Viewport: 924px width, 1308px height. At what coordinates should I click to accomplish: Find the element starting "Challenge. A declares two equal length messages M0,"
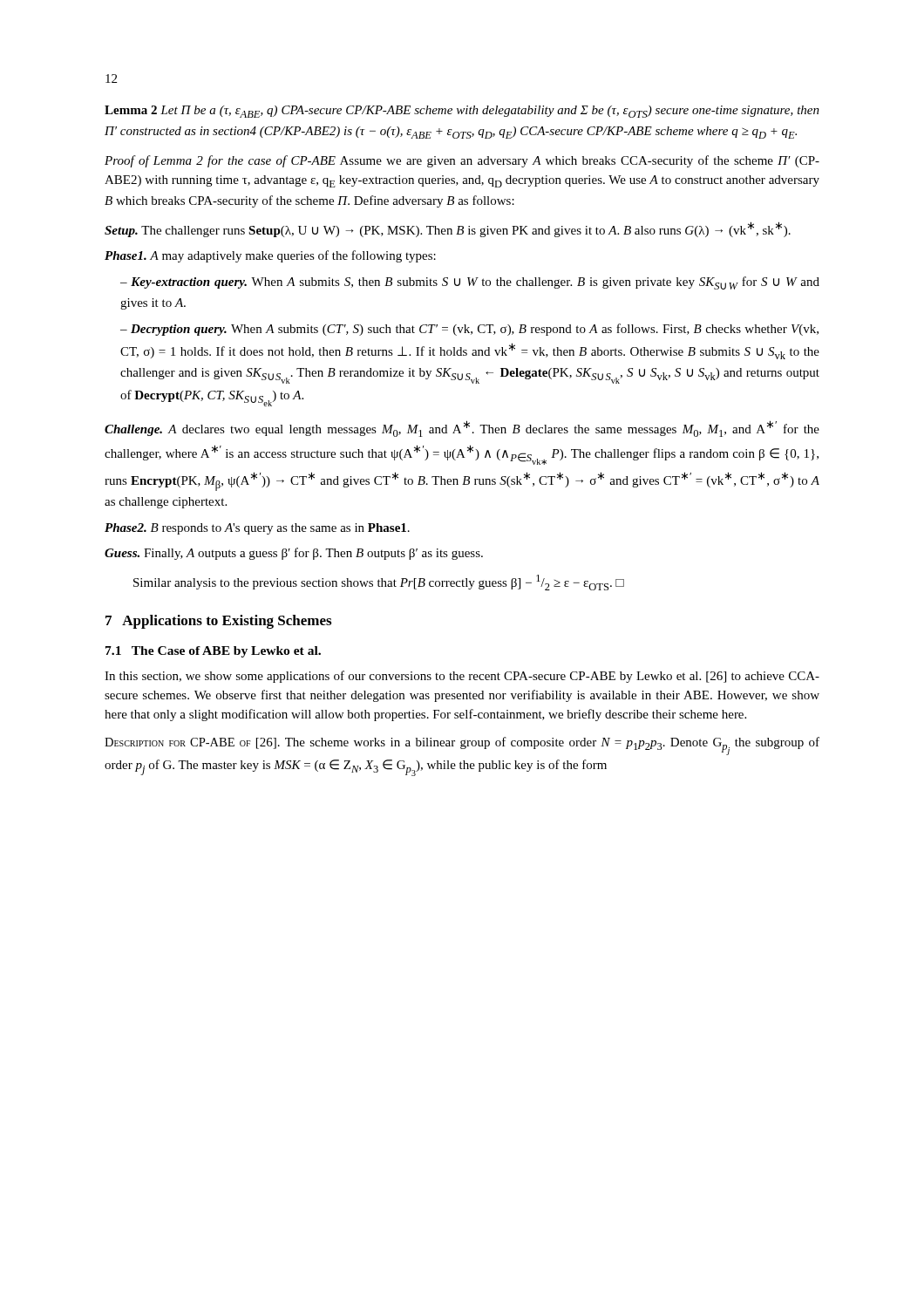click(x=462, y=464)
